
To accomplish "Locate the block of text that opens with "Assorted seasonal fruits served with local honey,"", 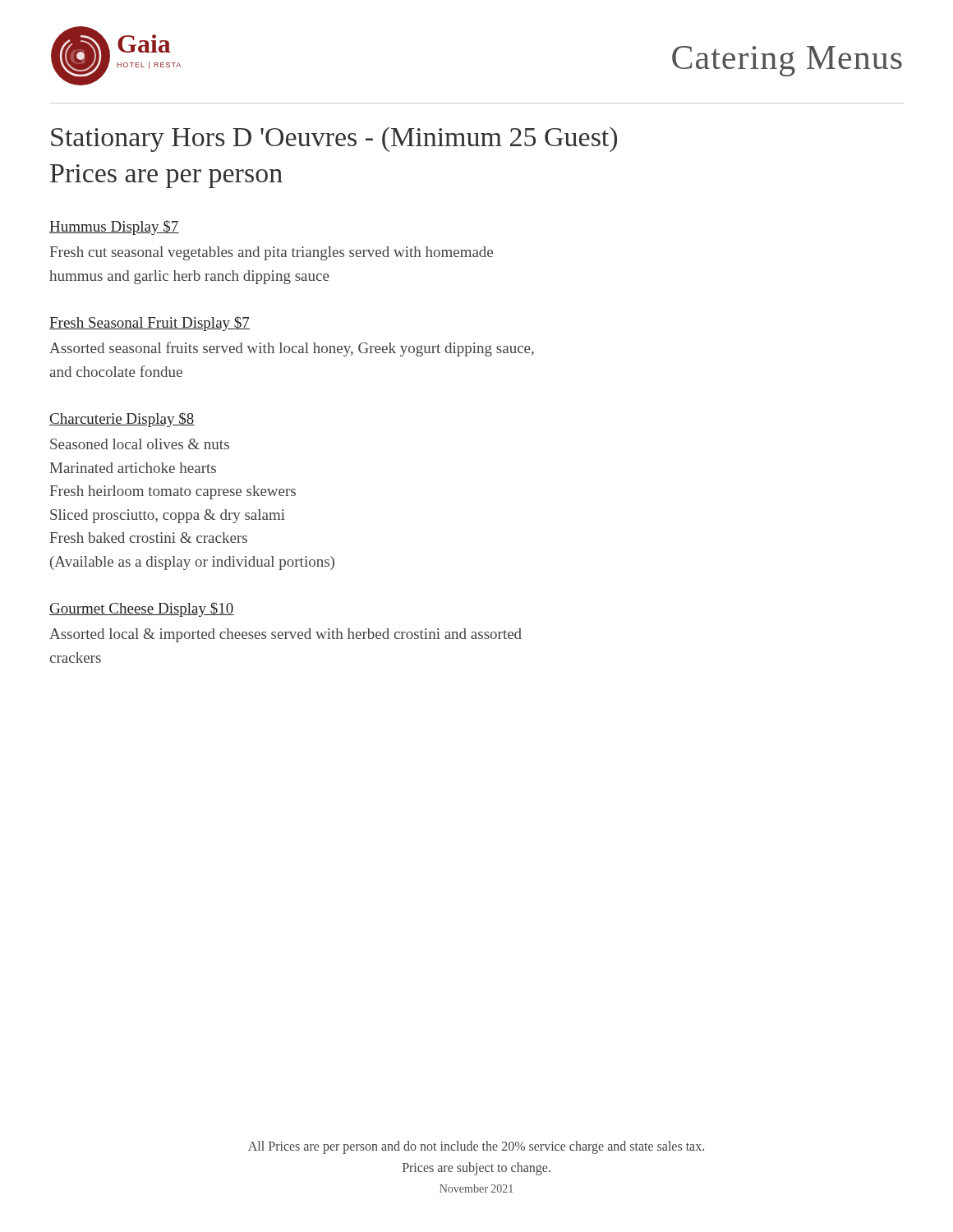I will (476, 360).
